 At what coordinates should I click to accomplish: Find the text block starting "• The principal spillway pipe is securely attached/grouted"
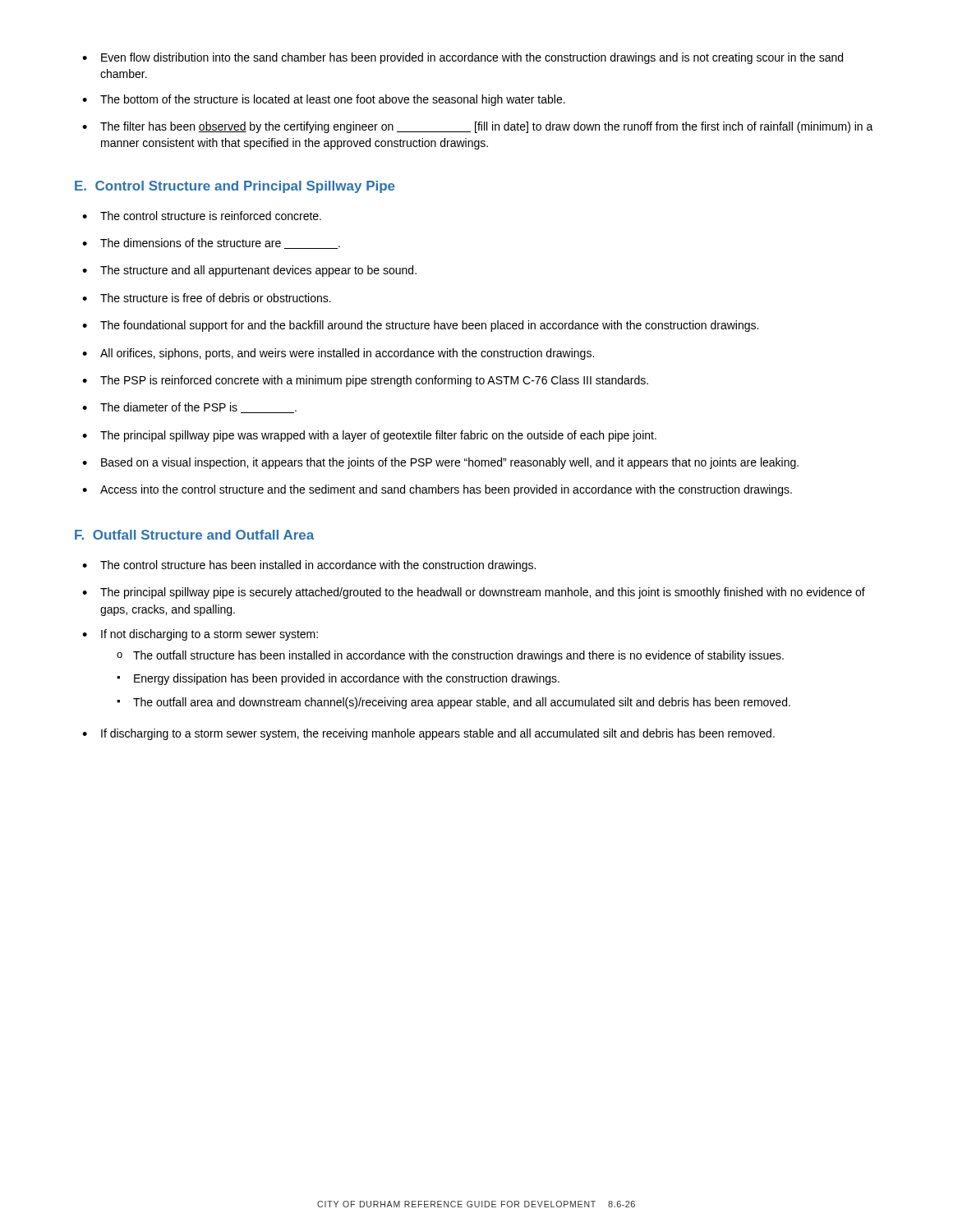pos(481,601)
